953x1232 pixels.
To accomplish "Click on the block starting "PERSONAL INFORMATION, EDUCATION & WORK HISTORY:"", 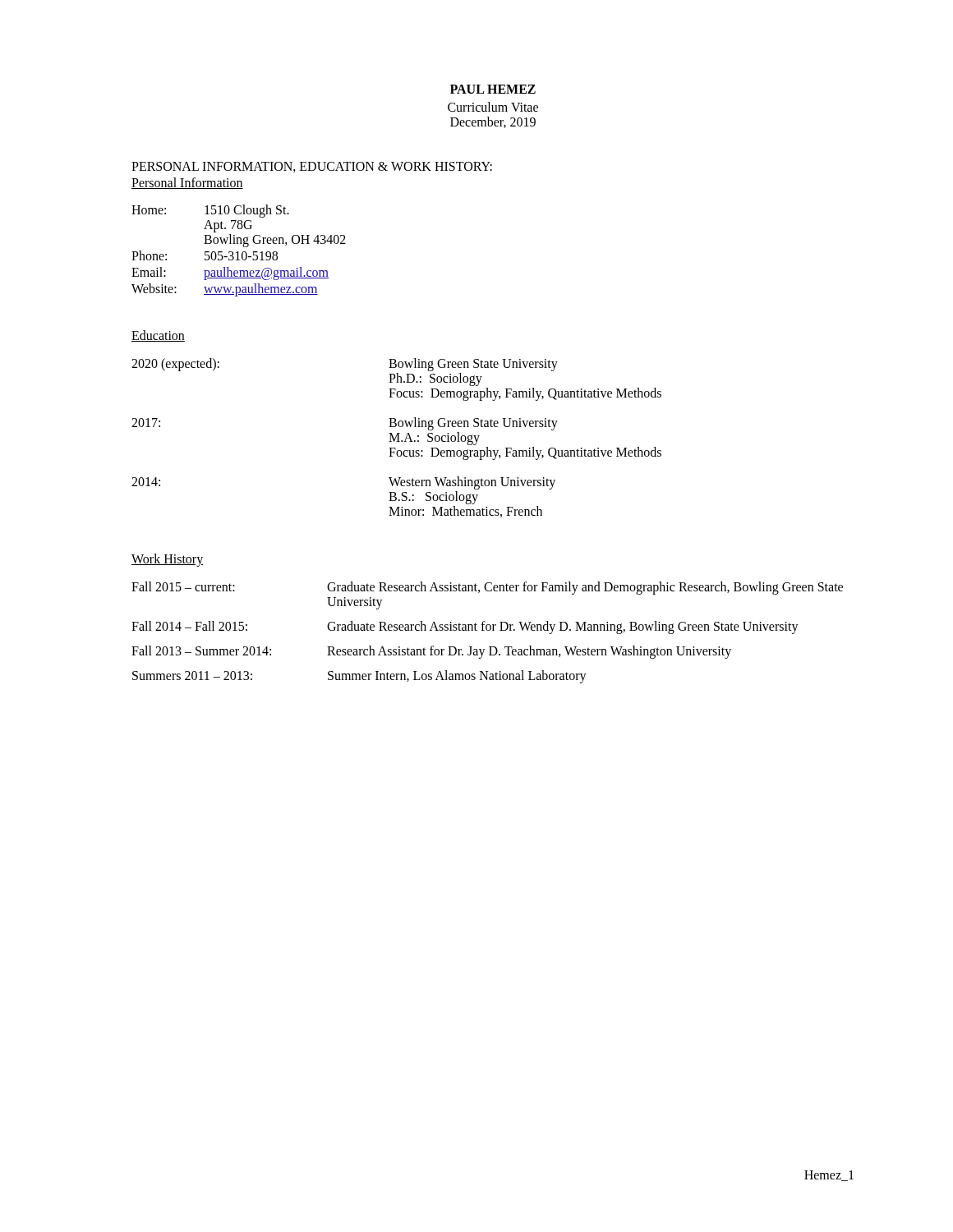I will click(312, 166).
